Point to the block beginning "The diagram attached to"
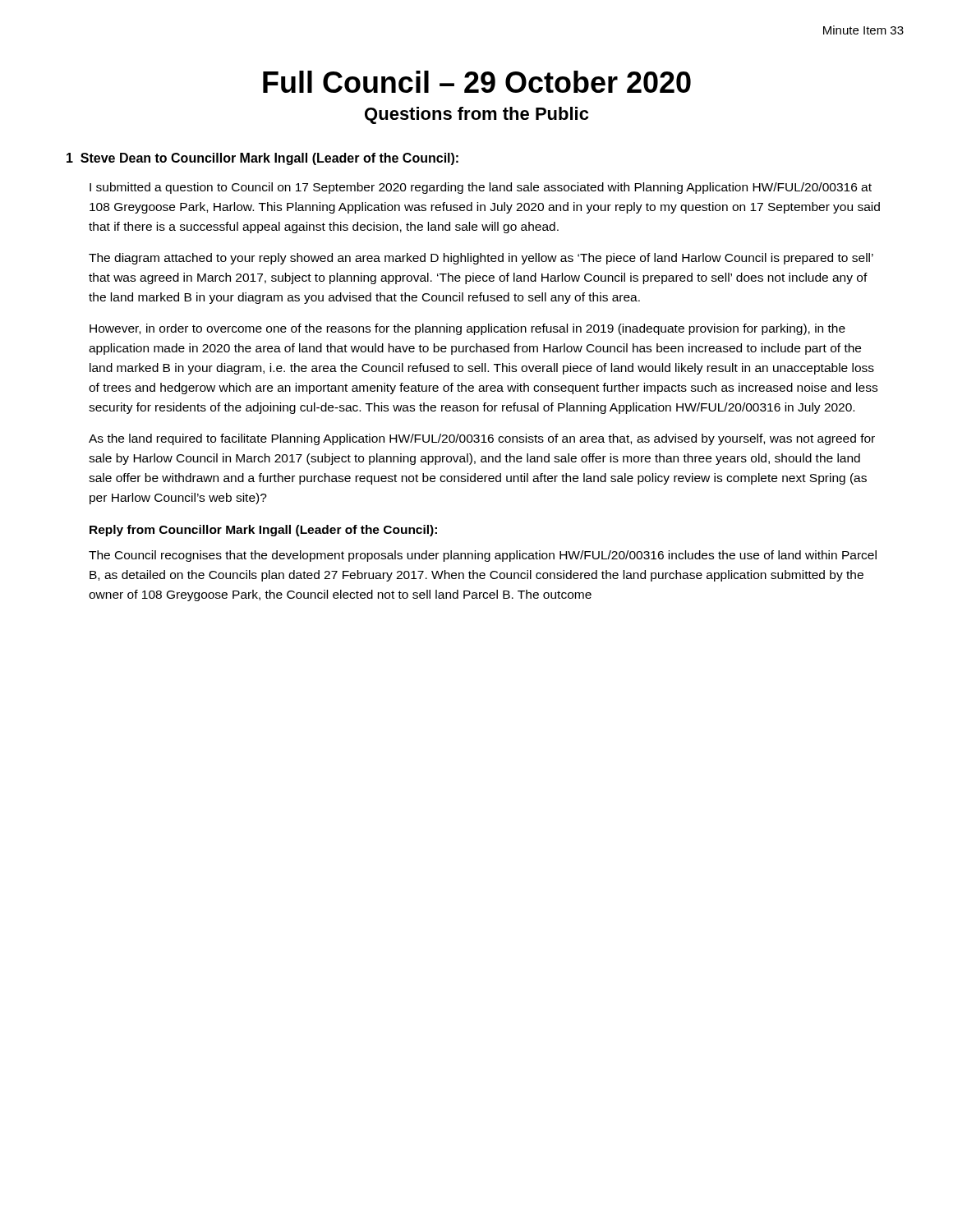 (x=481, y=277)
